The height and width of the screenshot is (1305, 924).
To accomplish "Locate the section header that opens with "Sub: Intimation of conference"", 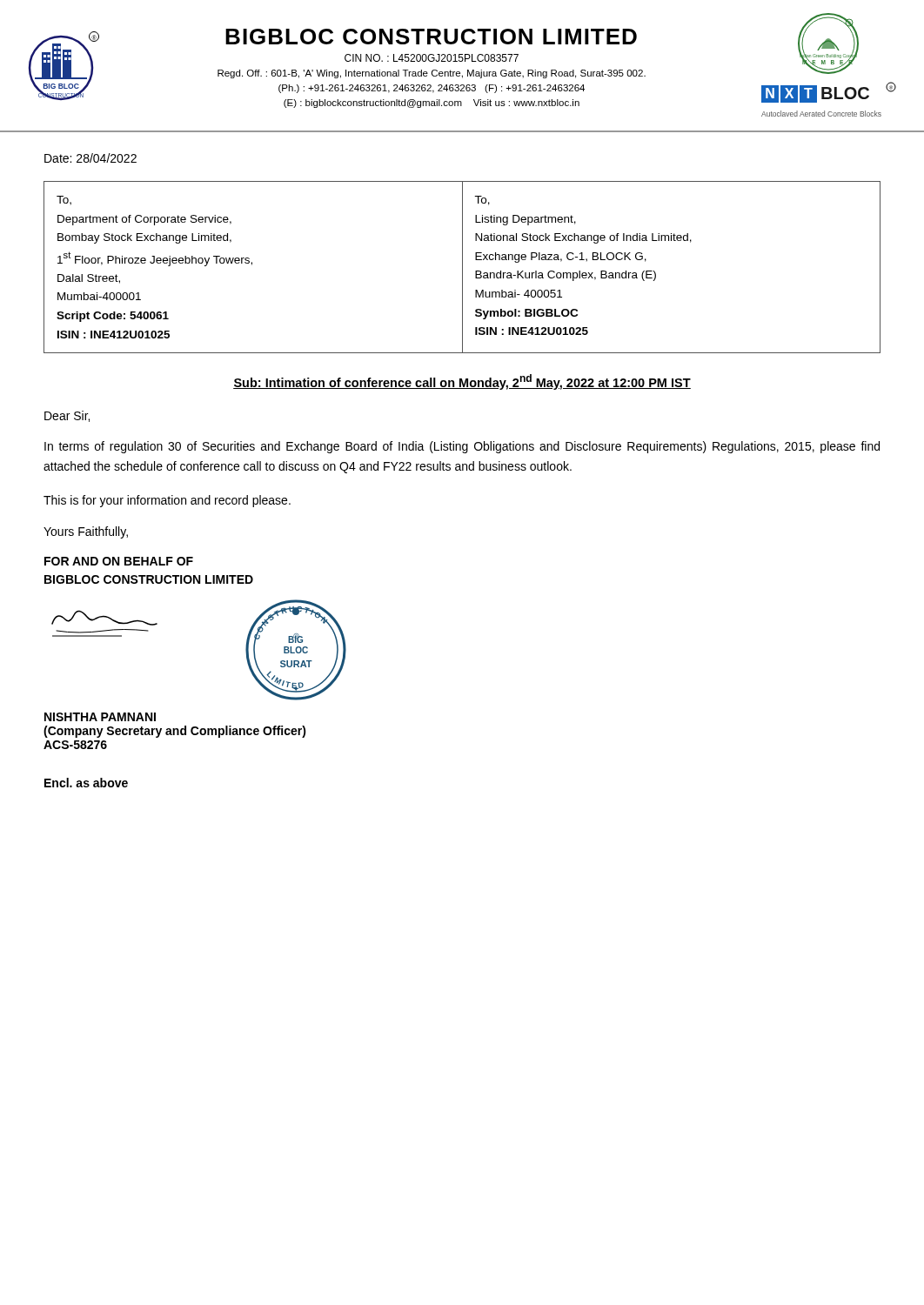I will (462, 381).
